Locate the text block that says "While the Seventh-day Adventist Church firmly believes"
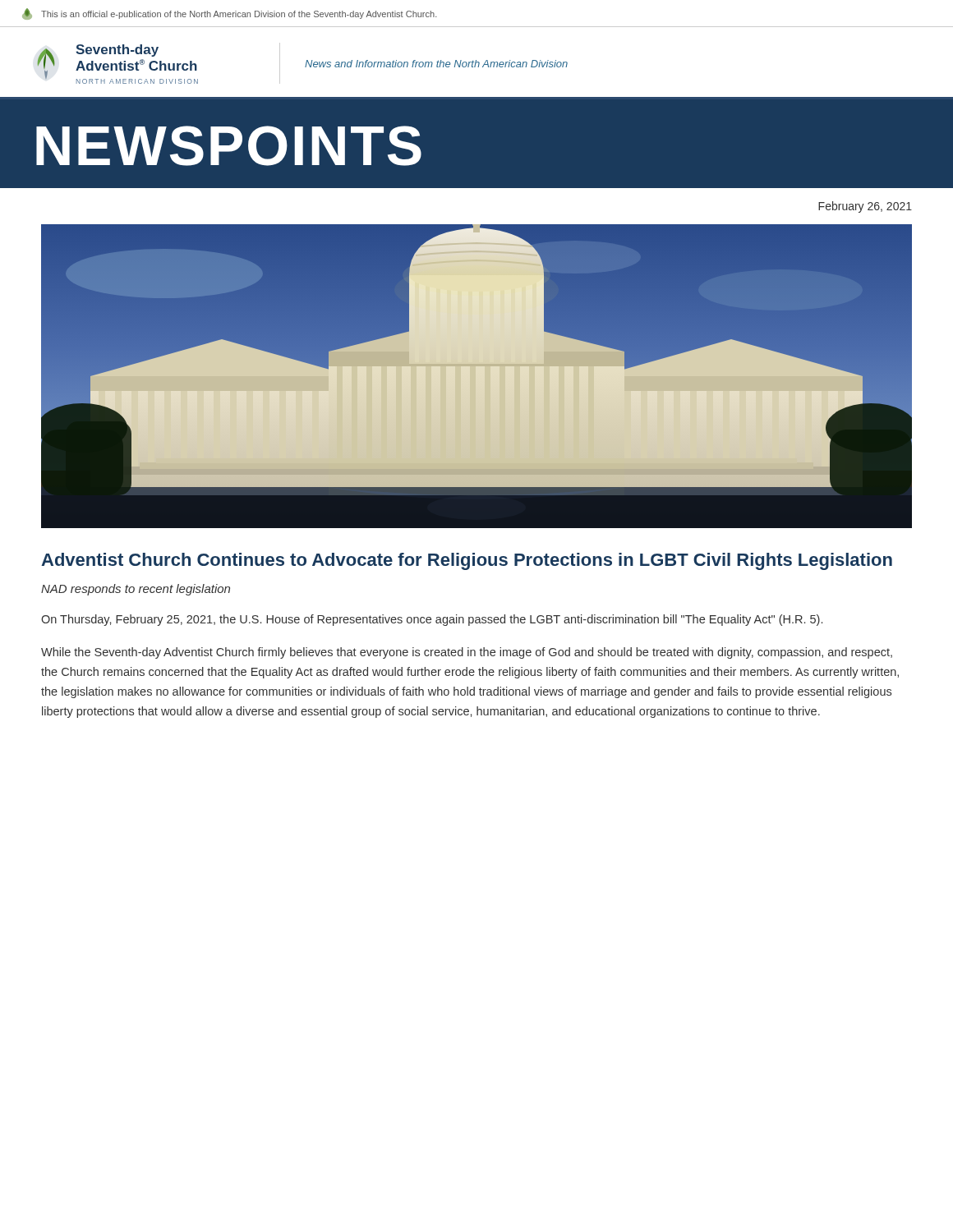Image resolution: width=953 pixels, height=1232 pixels. pyautogui.click(x=470, y=682)
